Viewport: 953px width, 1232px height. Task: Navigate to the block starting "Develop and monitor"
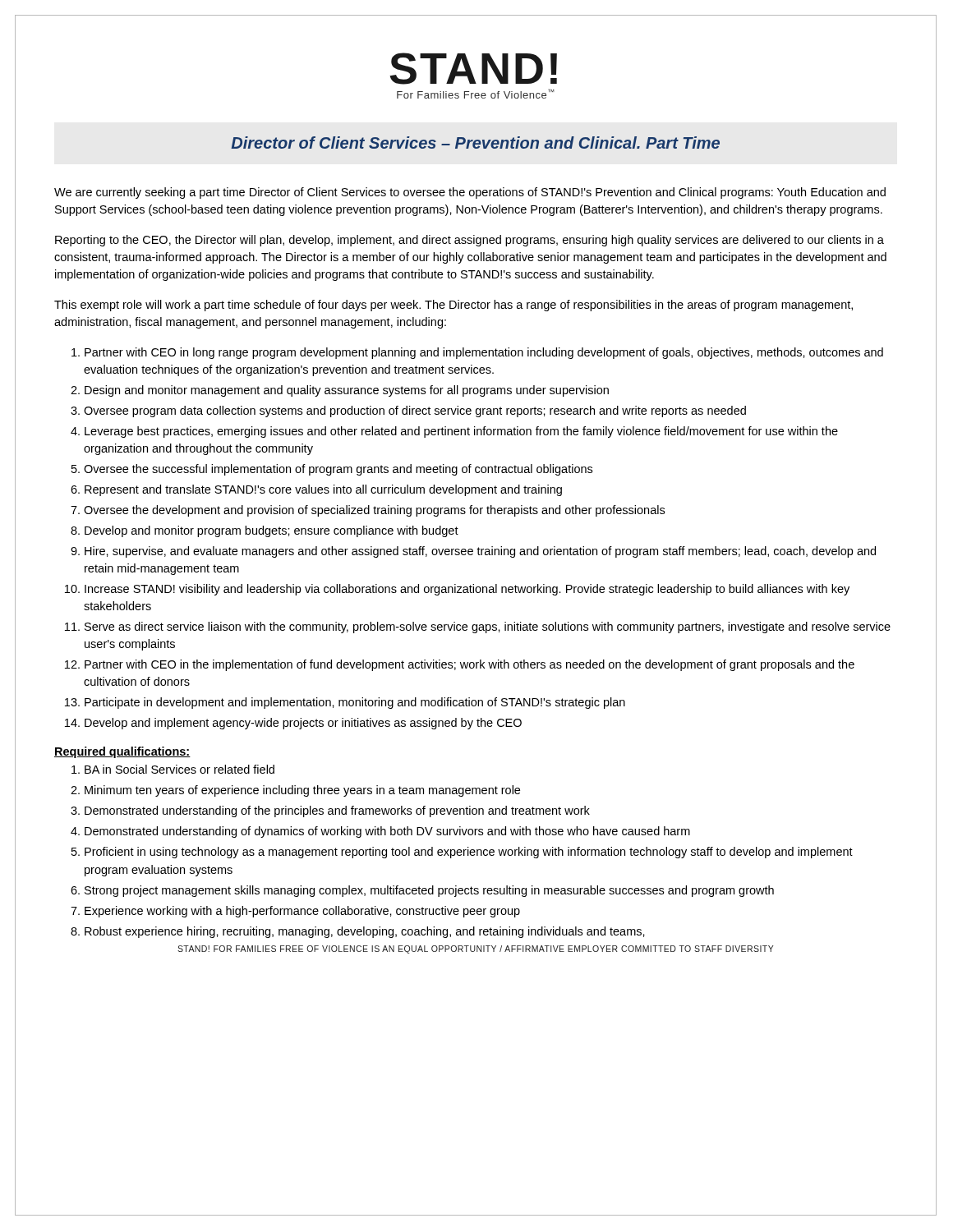(271, 531)
